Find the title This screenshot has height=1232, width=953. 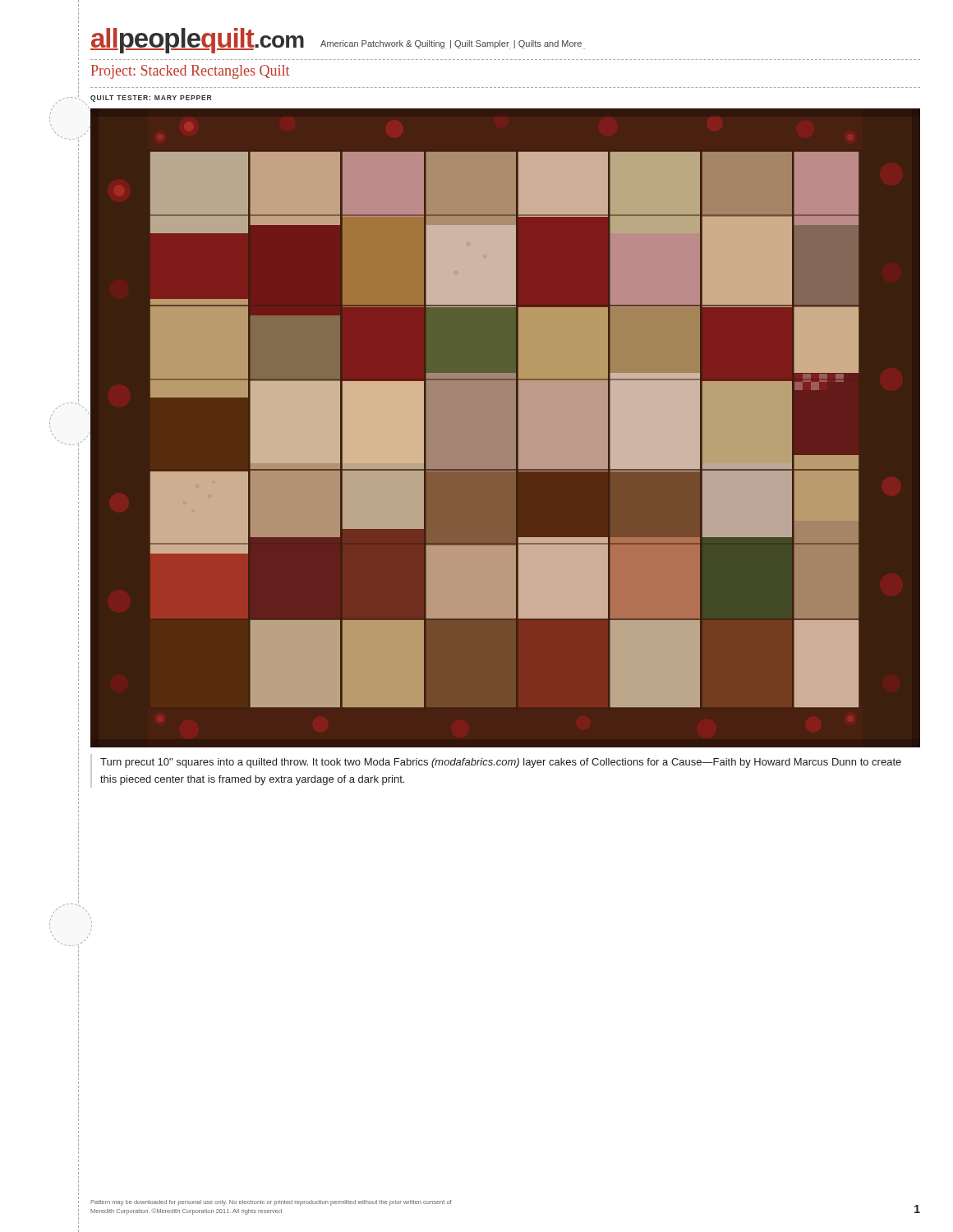[190, 71]
